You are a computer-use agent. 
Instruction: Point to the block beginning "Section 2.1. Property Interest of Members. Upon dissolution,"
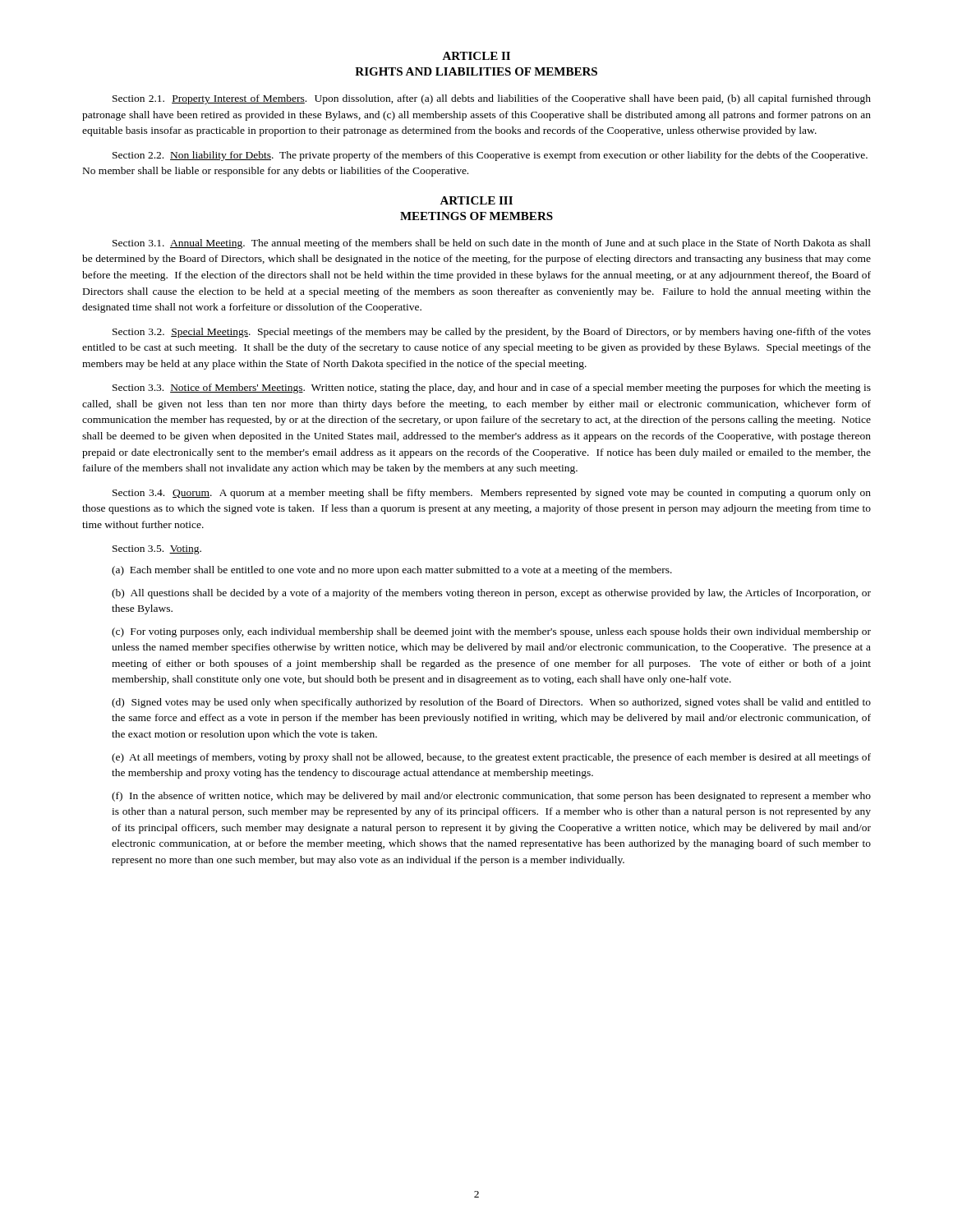pos(476,114)
